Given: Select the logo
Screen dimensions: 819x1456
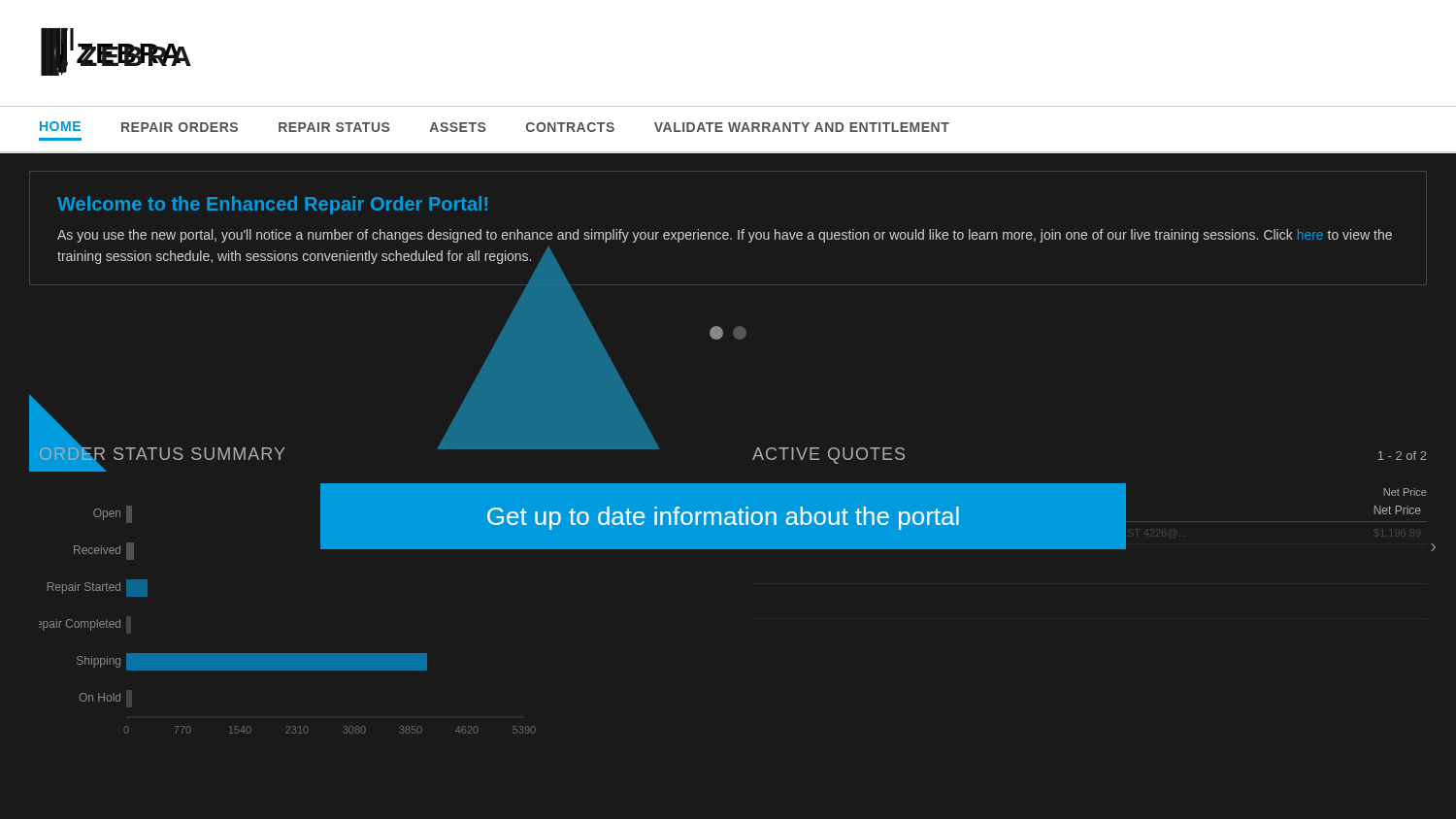Looking at the screenshot, I should (x=728, y=53).
